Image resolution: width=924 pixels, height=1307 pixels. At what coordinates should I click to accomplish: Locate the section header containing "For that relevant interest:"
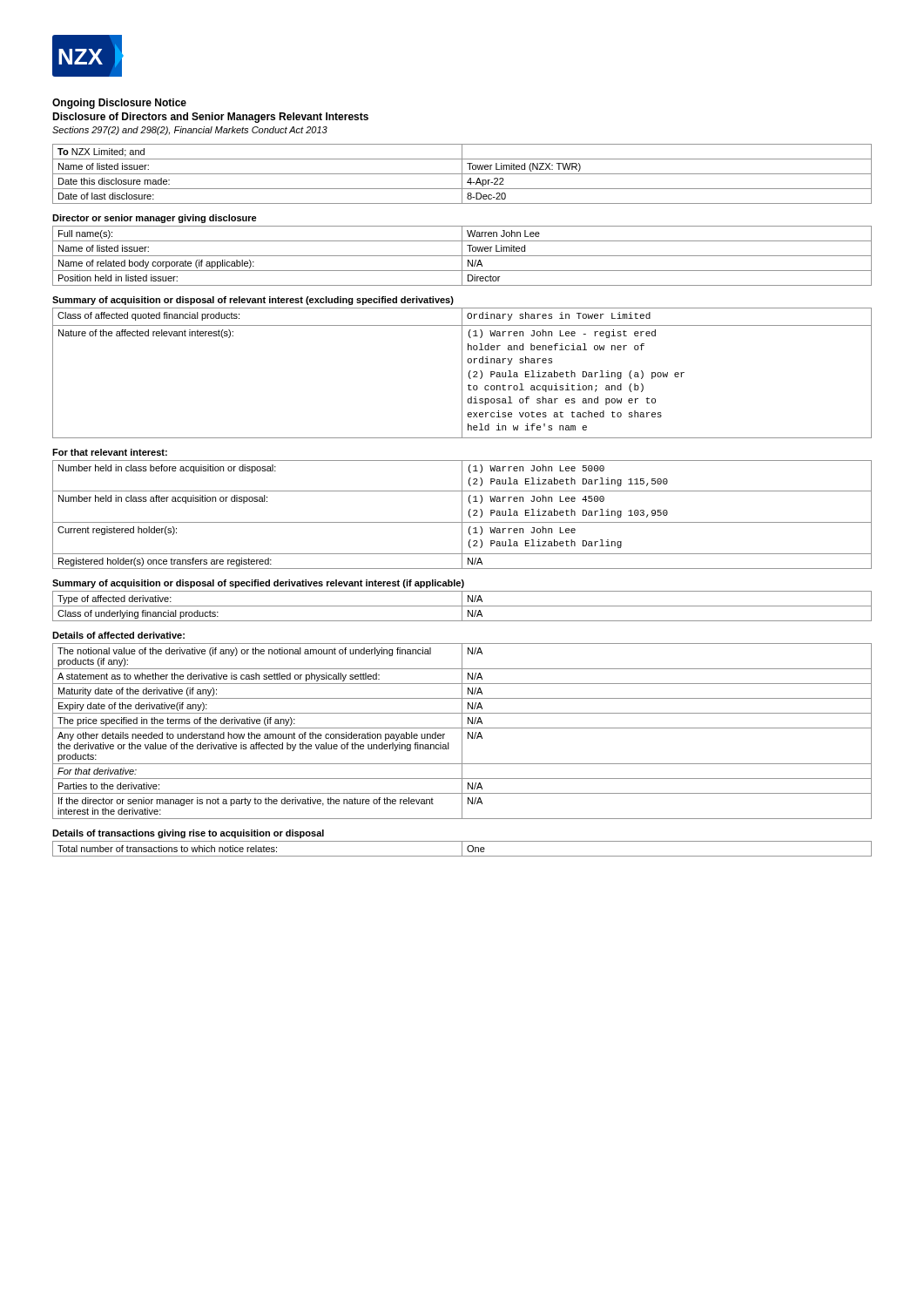110,452
